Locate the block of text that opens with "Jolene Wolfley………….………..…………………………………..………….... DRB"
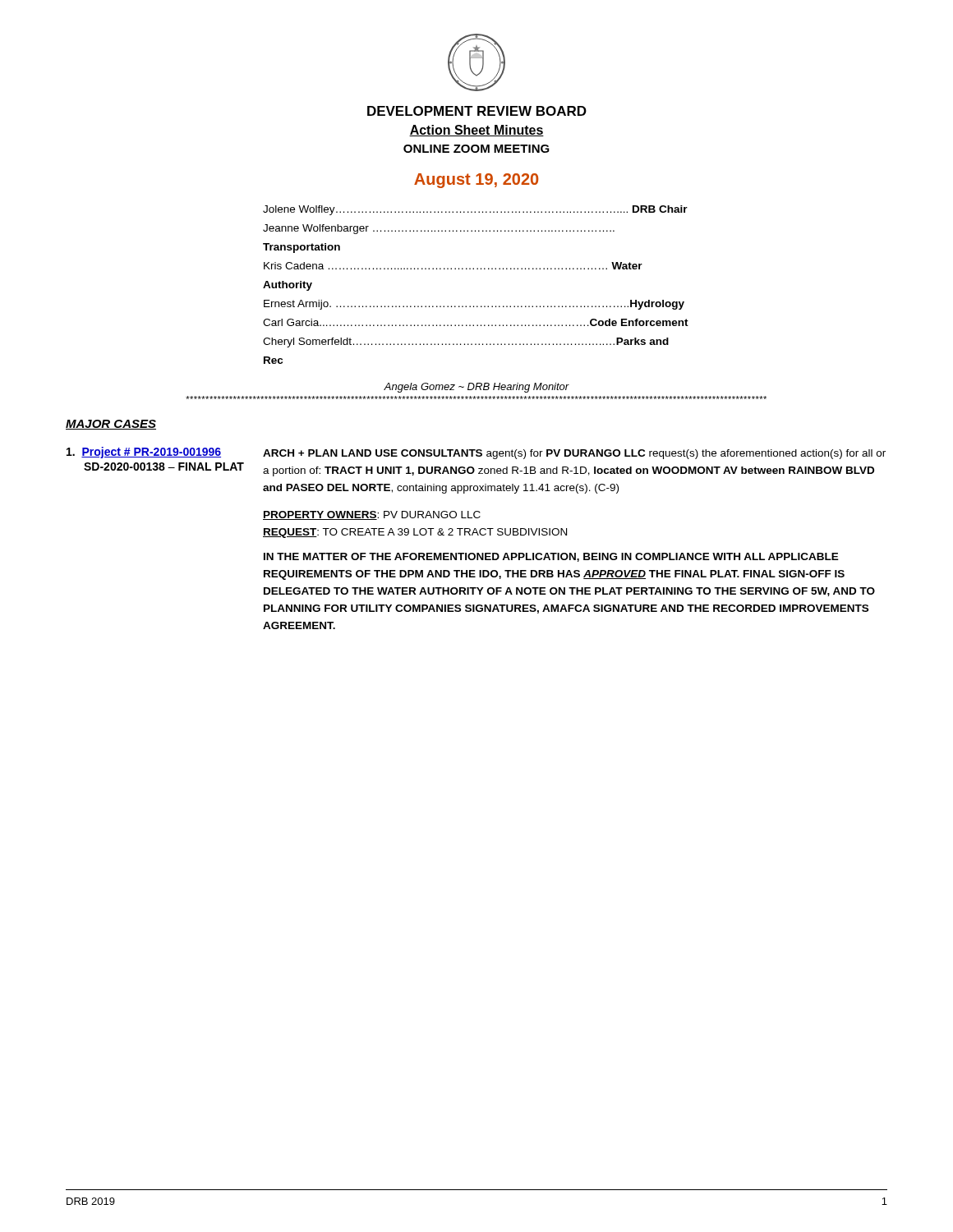This screenshot has width=953, height=1232. click(475, 210)
